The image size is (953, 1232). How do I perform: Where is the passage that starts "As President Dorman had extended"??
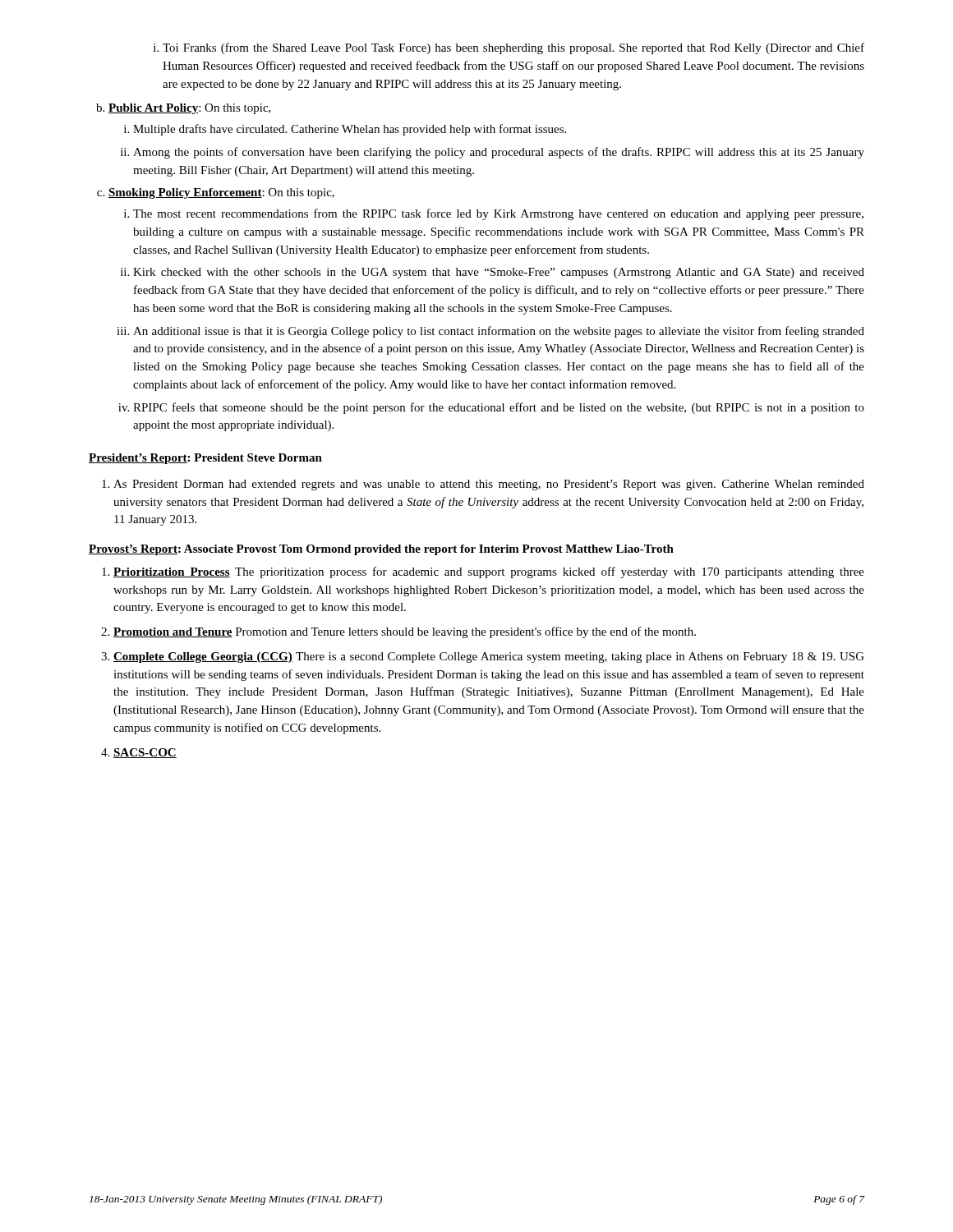(476, 502)
